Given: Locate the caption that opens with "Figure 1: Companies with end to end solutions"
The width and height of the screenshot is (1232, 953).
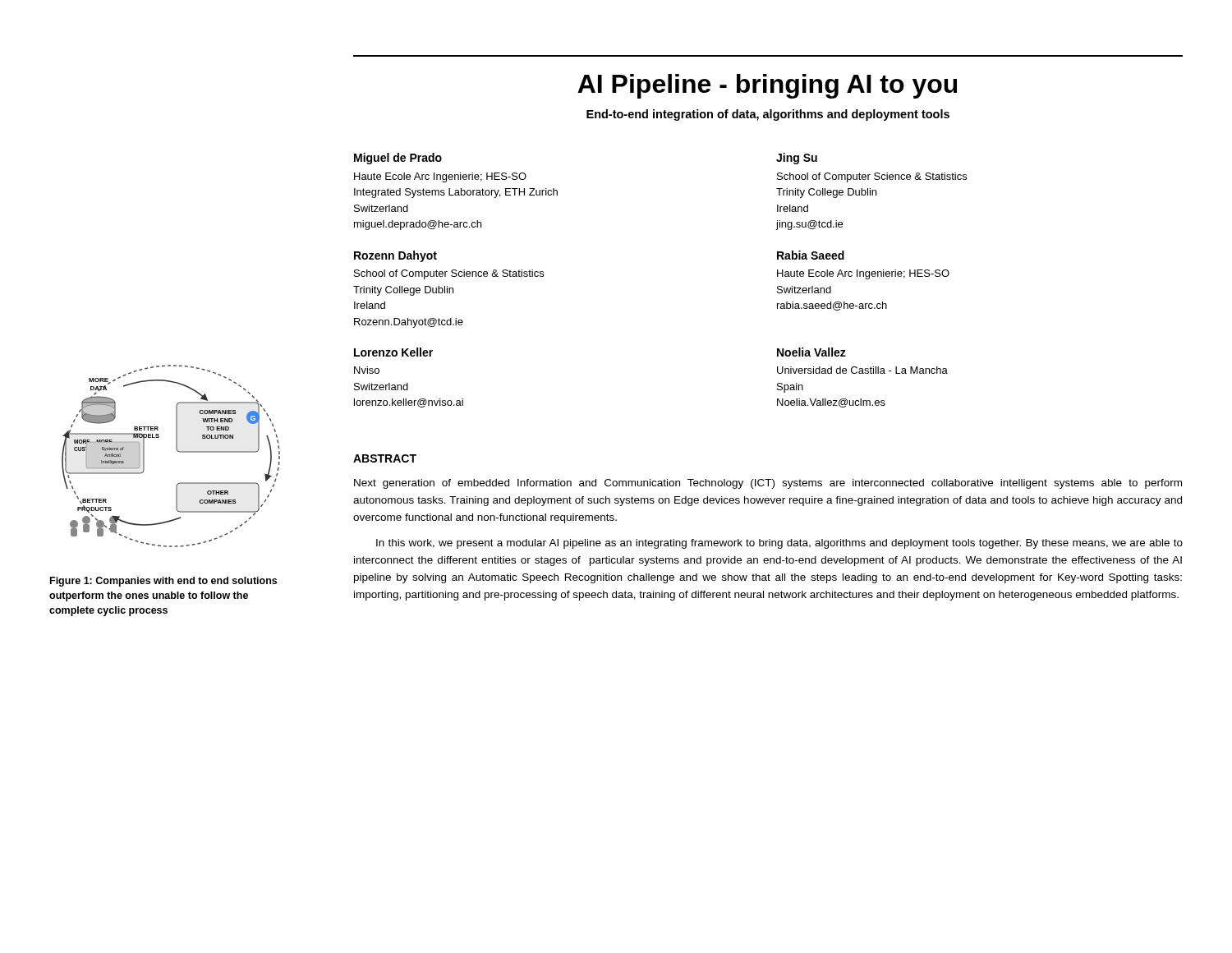Looking at the screenshot, I should click(164, 596).
